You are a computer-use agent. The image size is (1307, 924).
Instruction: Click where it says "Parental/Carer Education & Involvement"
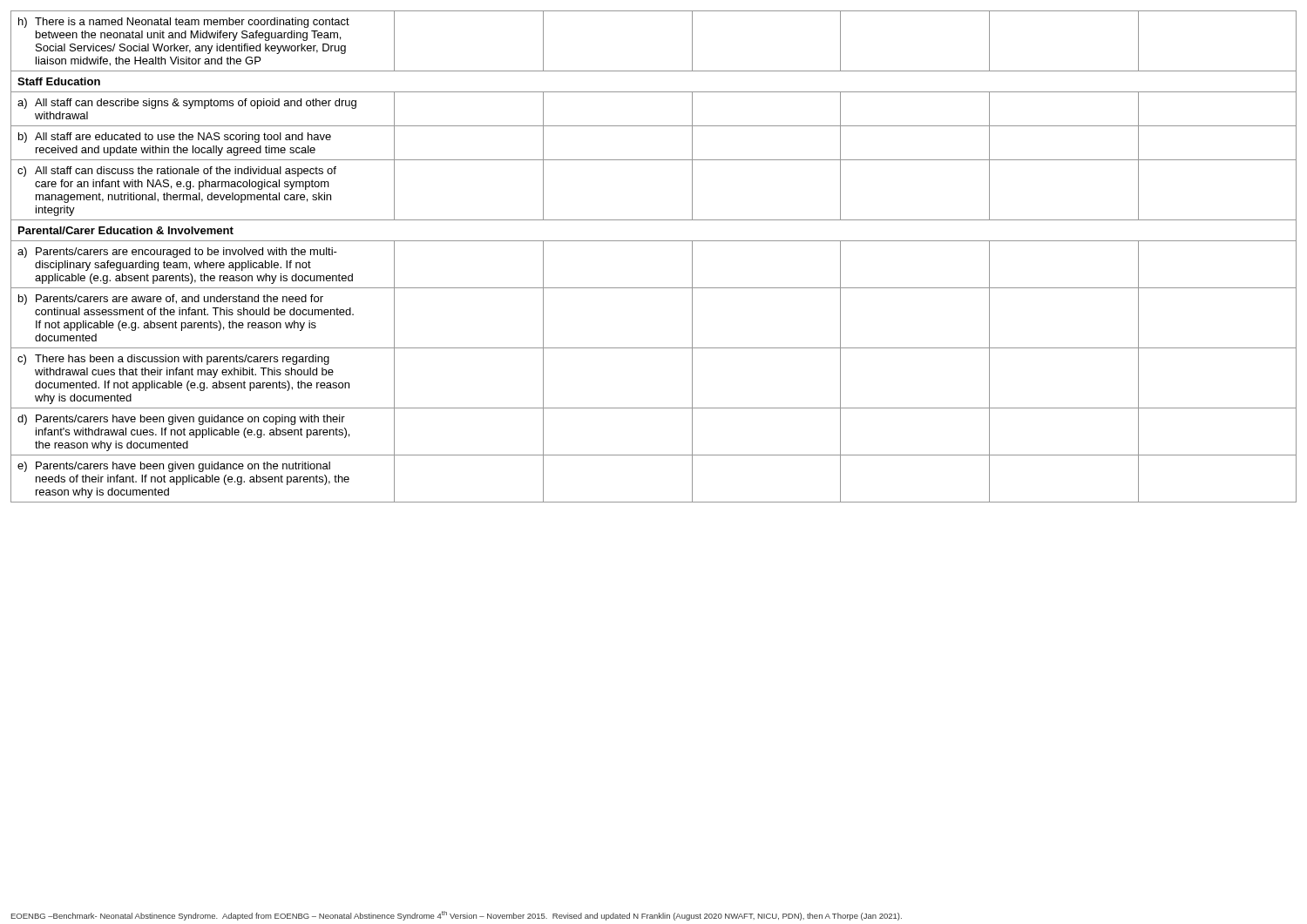(125, 230)
